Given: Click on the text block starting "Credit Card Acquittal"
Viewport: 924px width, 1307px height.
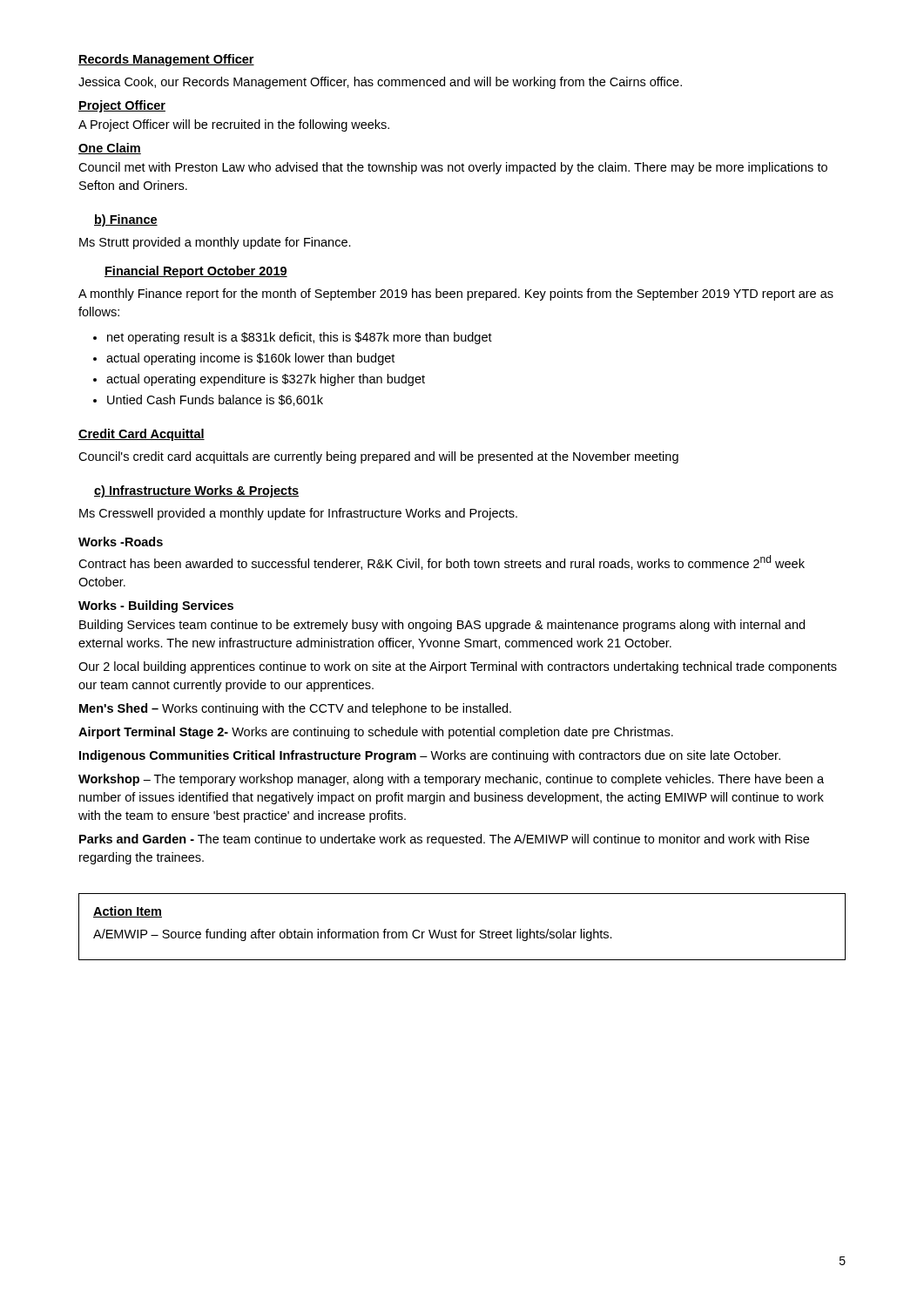Looking at the screenshot, I should (x=141, y=434).
